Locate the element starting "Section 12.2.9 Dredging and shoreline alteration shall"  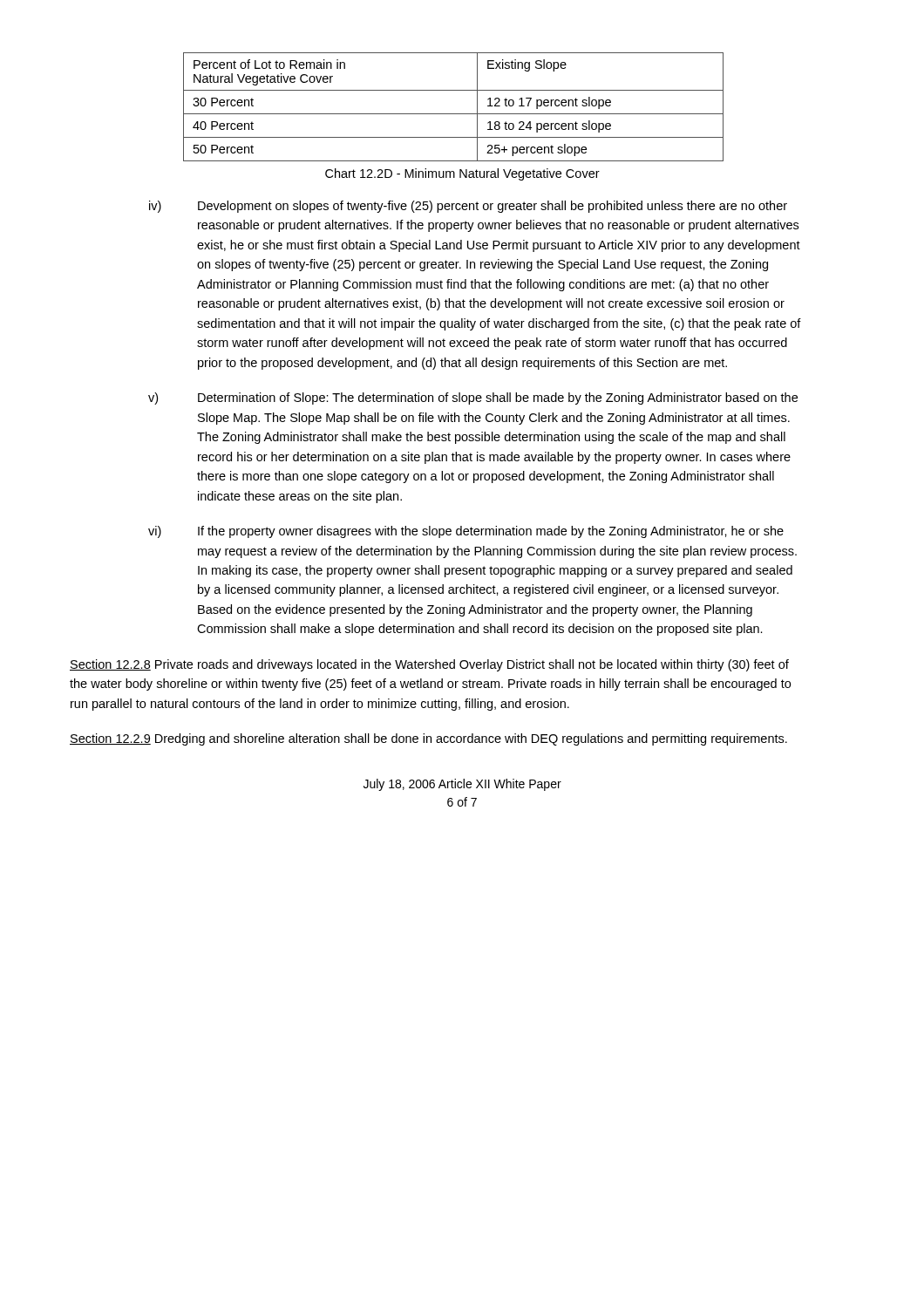tap(429, 739)
